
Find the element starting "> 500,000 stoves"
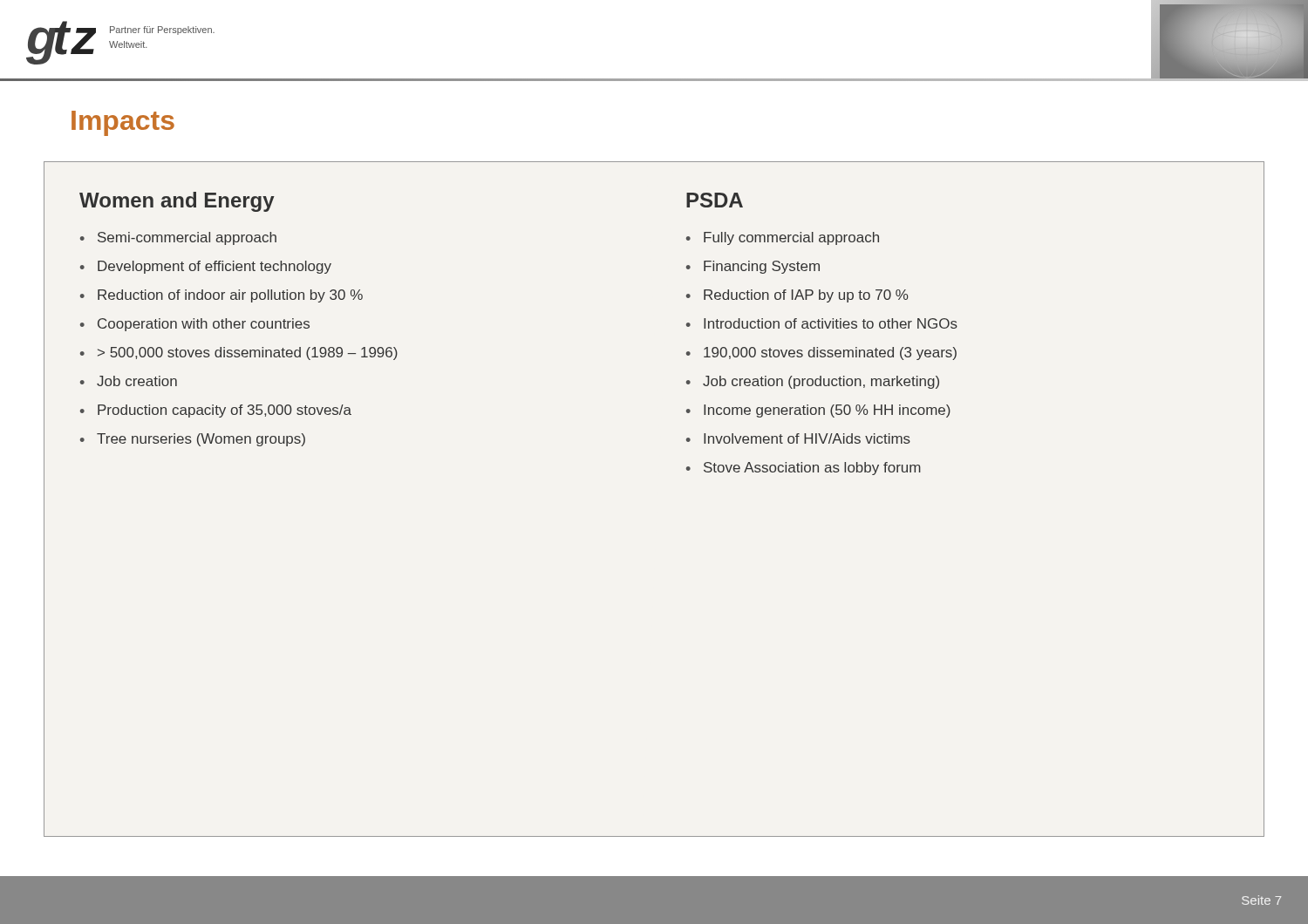[x=247, y=352]
